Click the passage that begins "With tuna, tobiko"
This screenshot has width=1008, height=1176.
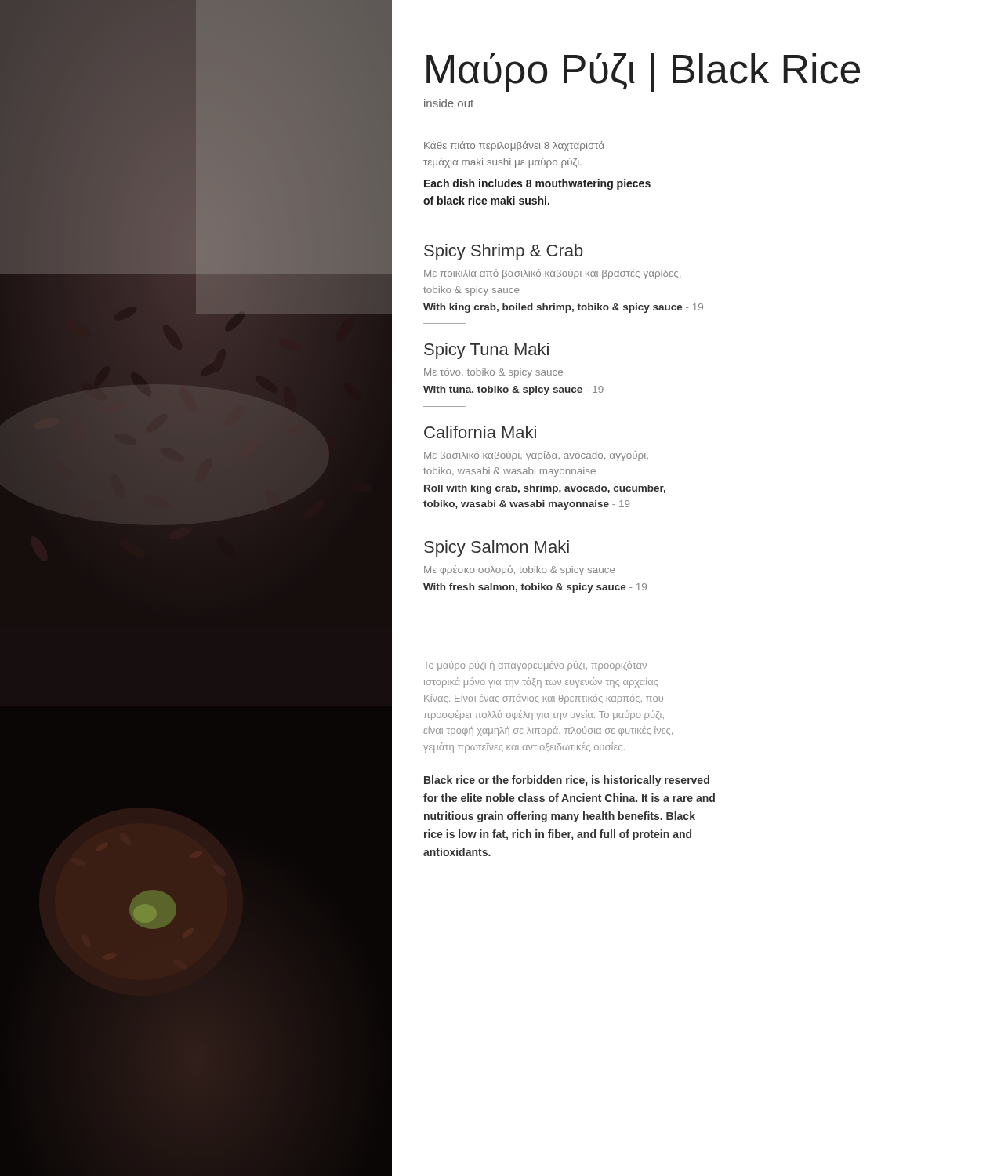(x=513, y=390)
